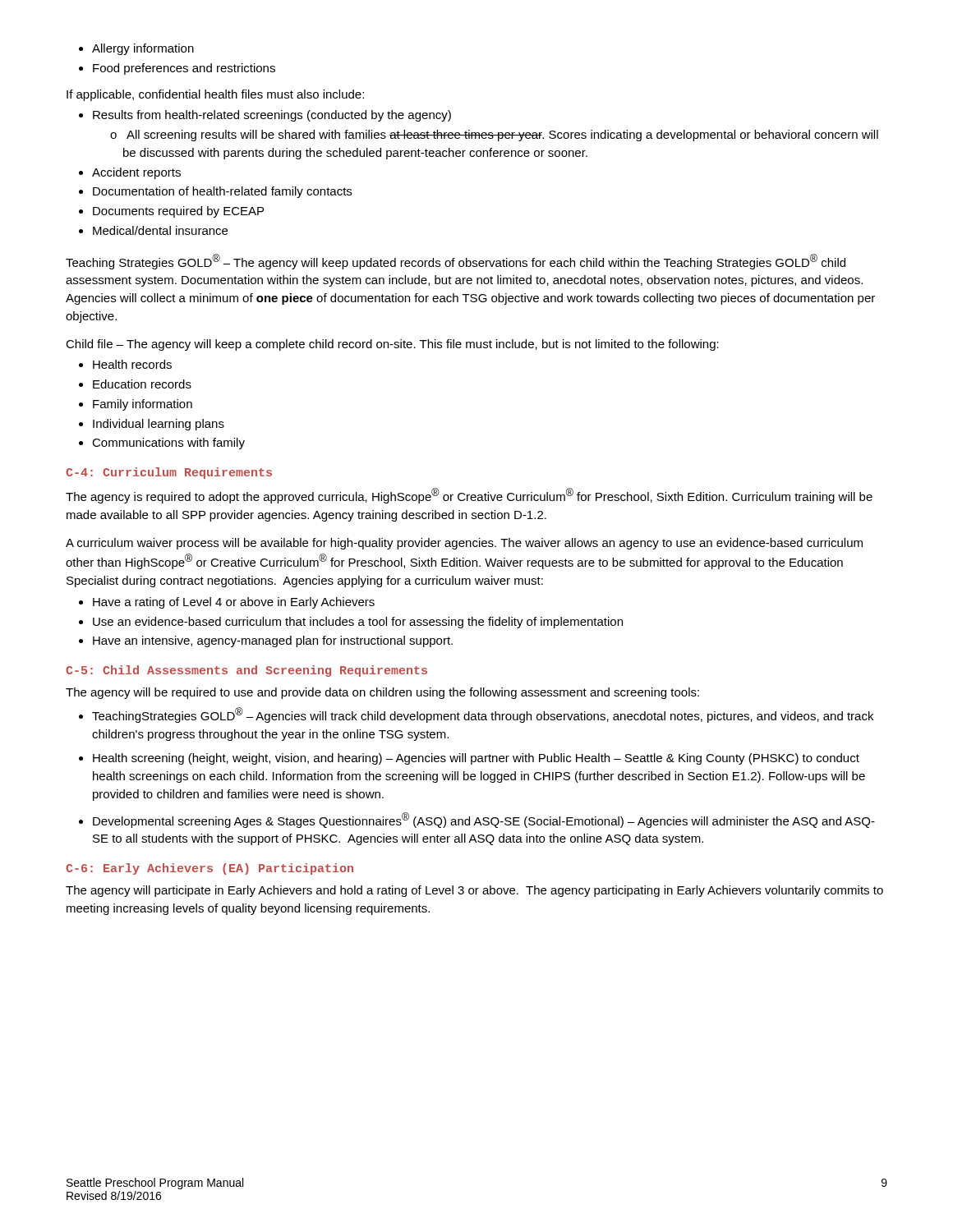Find the block on this page that starts "Have a rating of Level 4 or"
Image resolution: width=953 pixels, height=1232 pixels.
coord(476,621)
